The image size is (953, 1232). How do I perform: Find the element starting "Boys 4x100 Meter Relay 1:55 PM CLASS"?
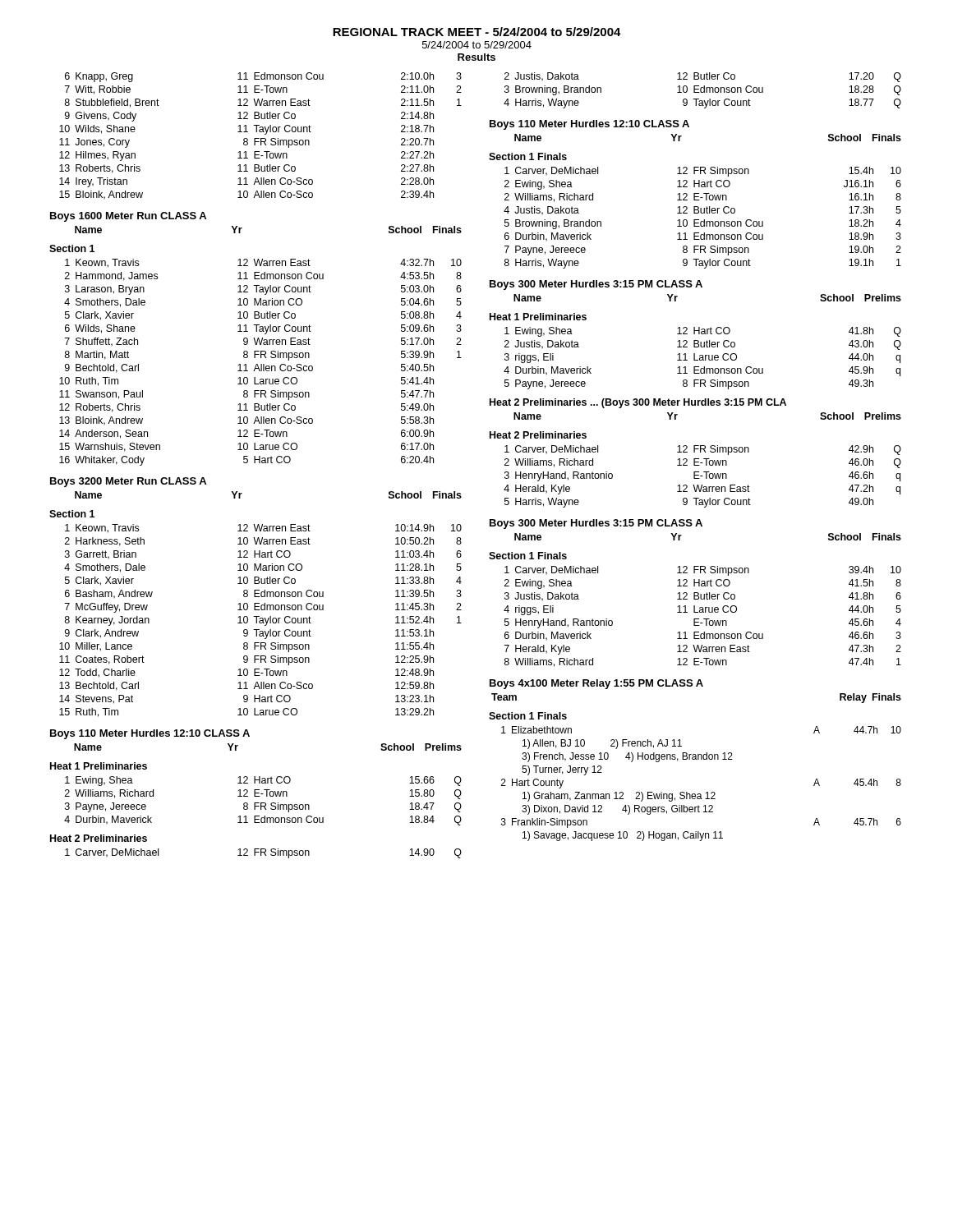pos(596,683)
